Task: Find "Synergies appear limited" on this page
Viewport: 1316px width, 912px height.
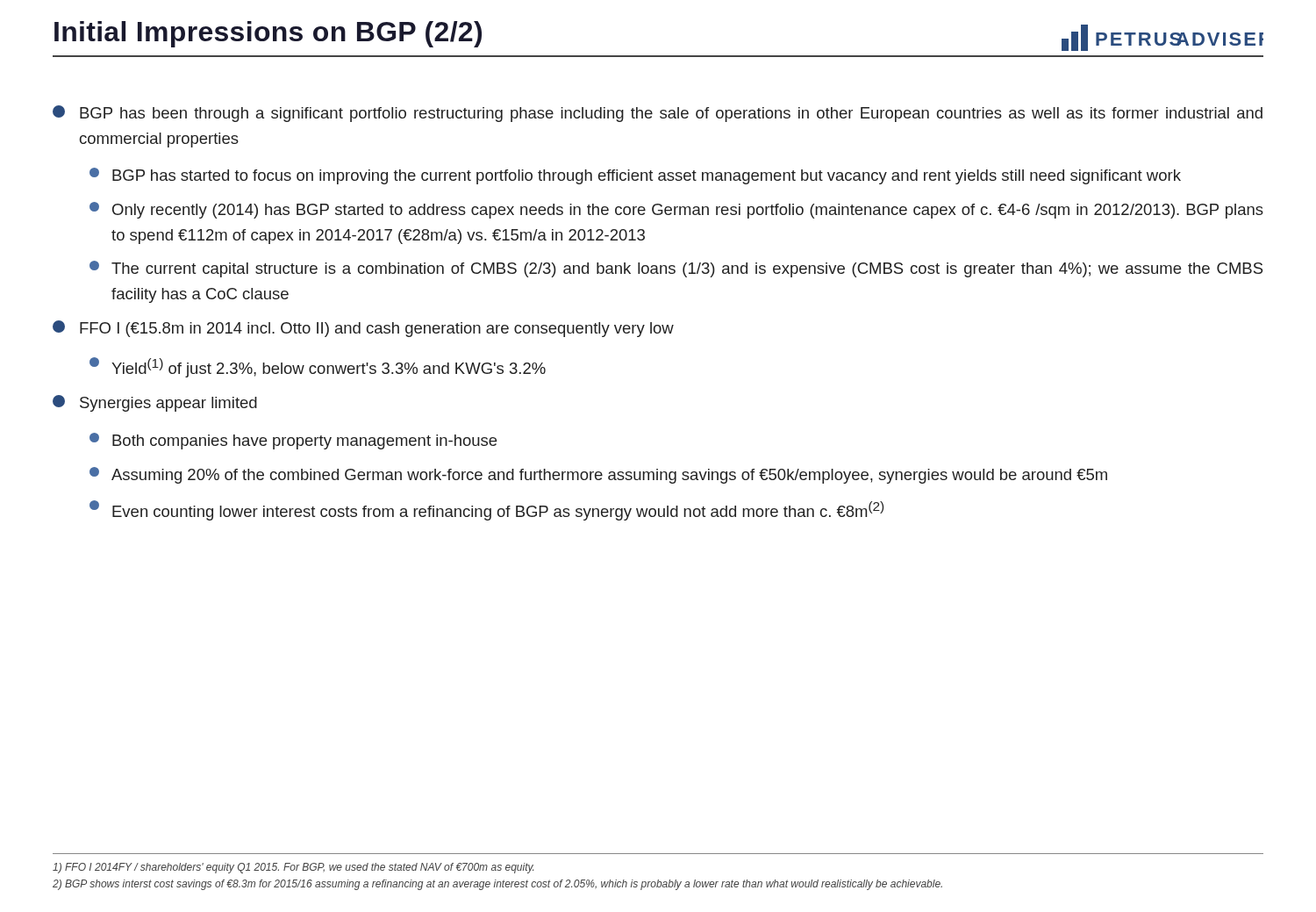Action: point(155,403)
